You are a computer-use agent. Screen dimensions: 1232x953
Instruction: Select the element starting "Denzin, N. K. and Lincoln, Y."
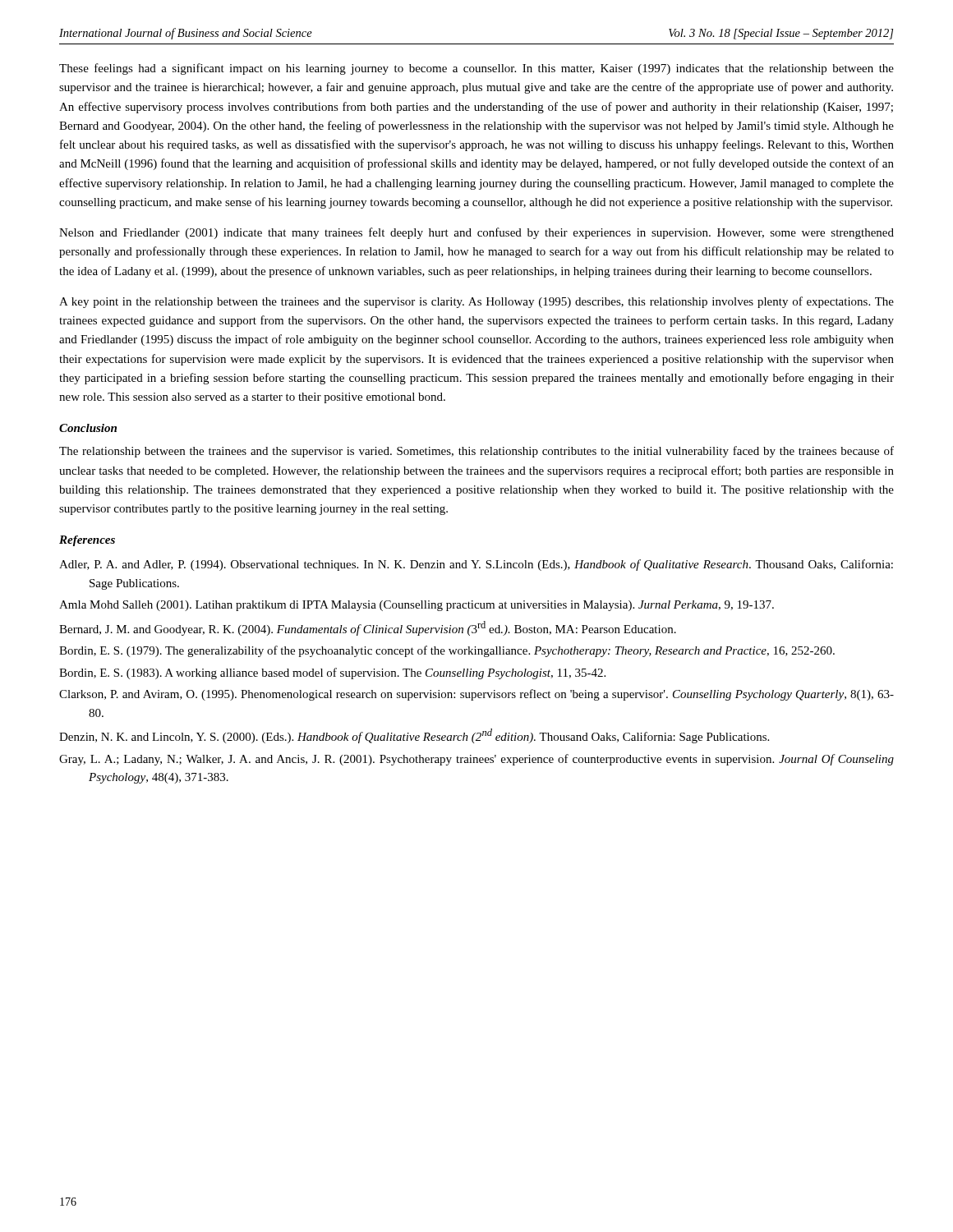tap(415, 735)
